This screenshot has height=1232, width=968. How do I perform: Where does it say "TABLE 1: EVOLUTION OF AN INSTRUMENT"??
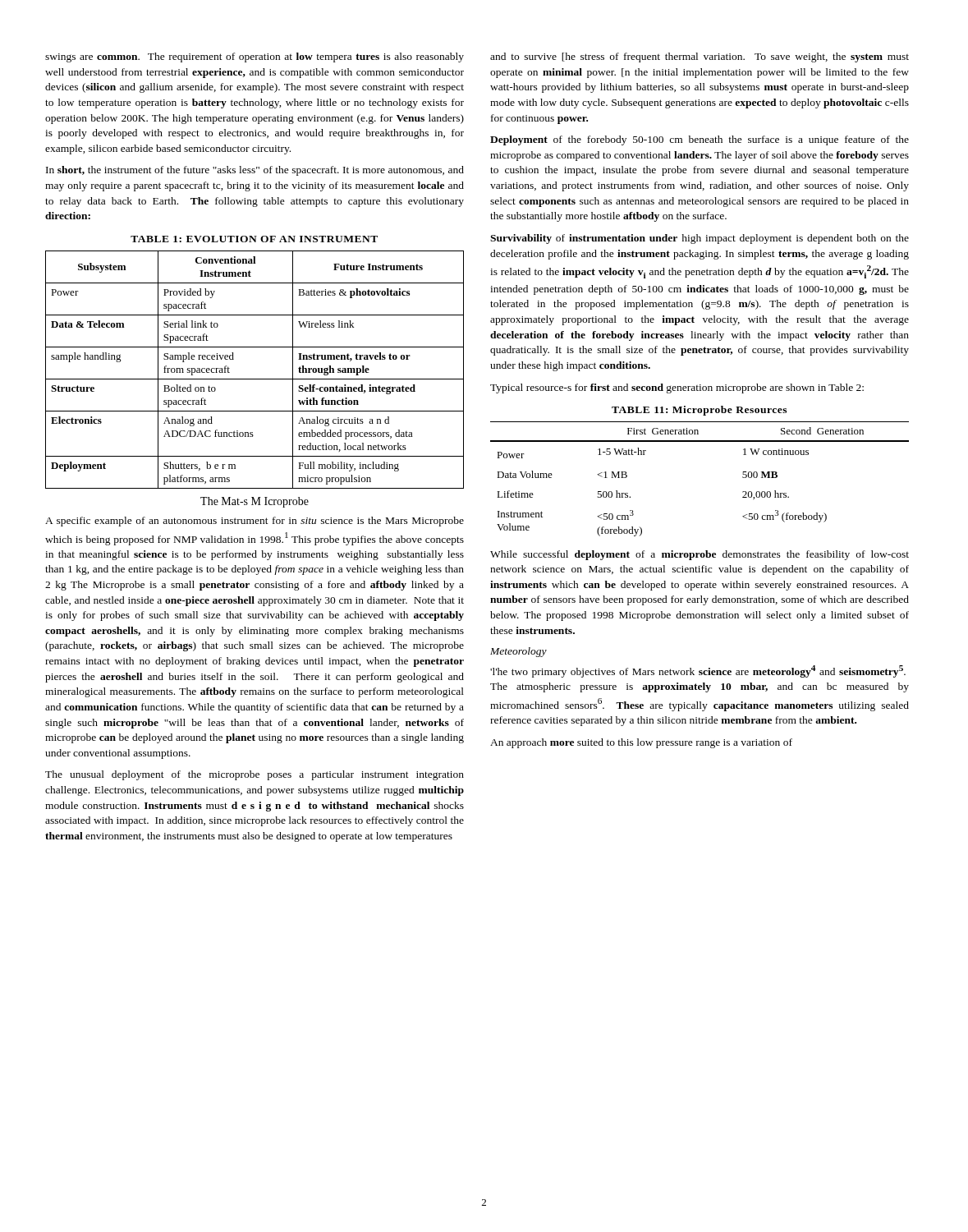[x=254, y=239]
